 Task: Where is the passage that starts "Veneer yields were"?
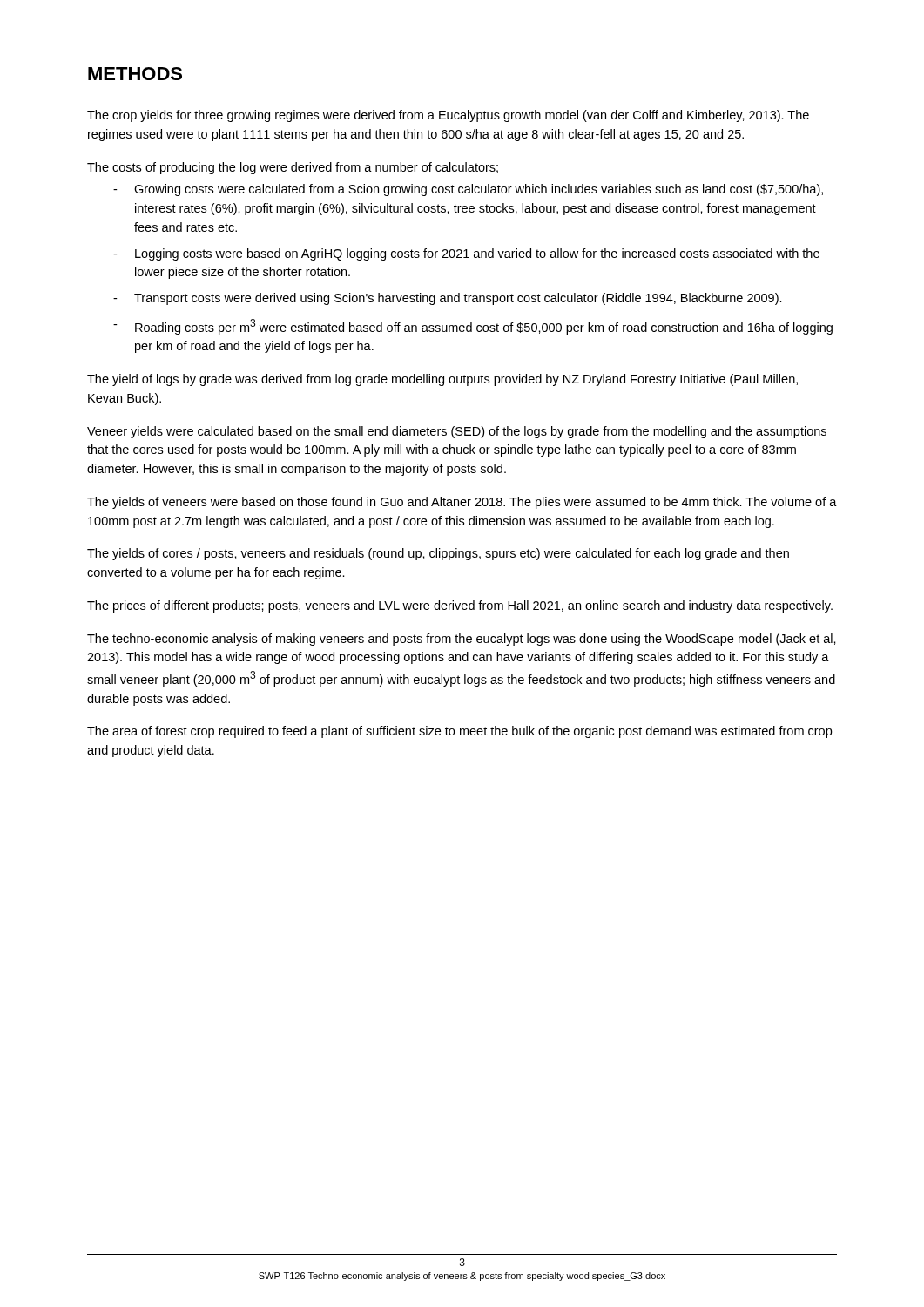coord(457,450)
